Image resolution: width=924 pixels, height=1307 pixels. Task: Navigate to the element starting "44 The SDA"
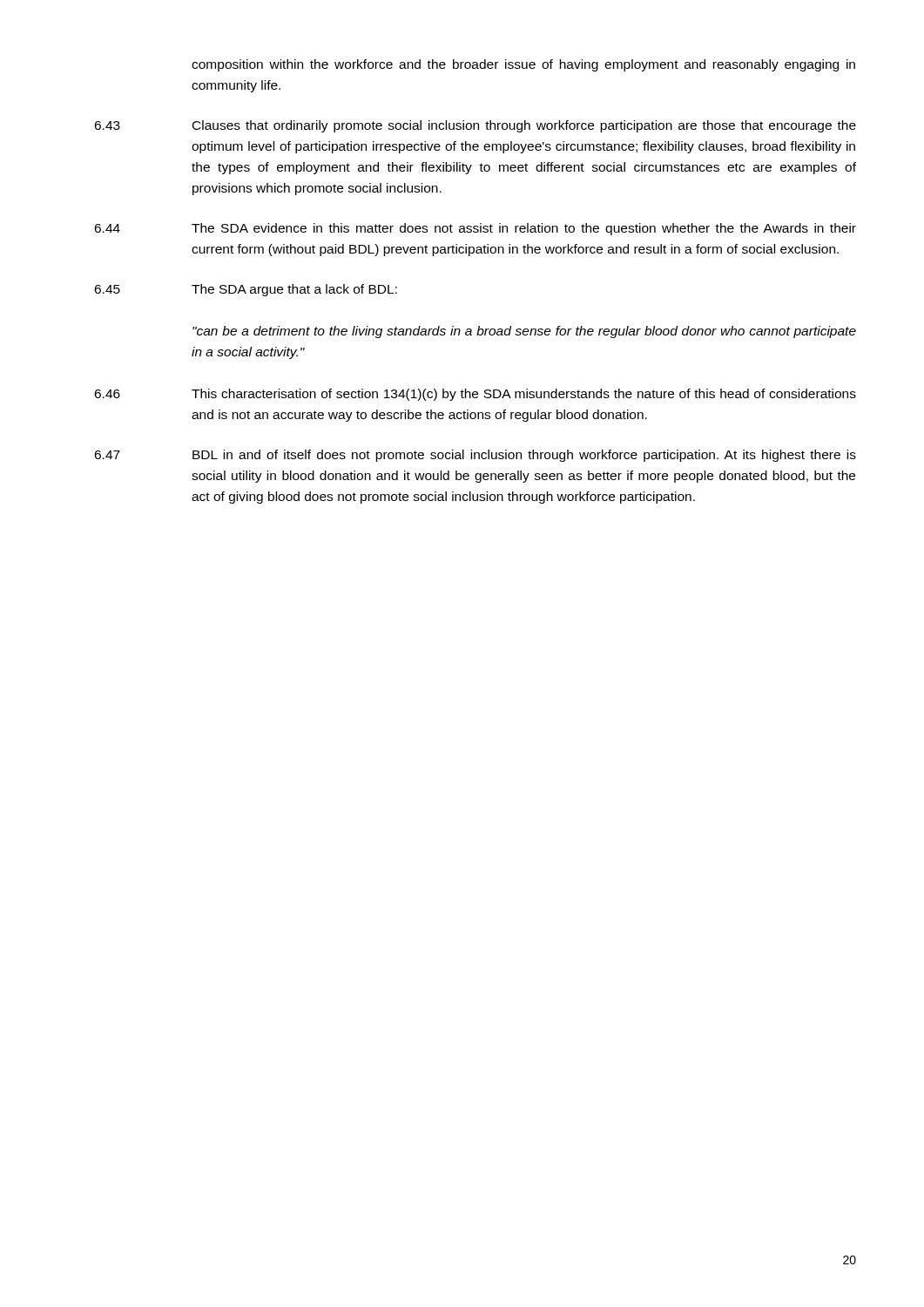(475, 239)
